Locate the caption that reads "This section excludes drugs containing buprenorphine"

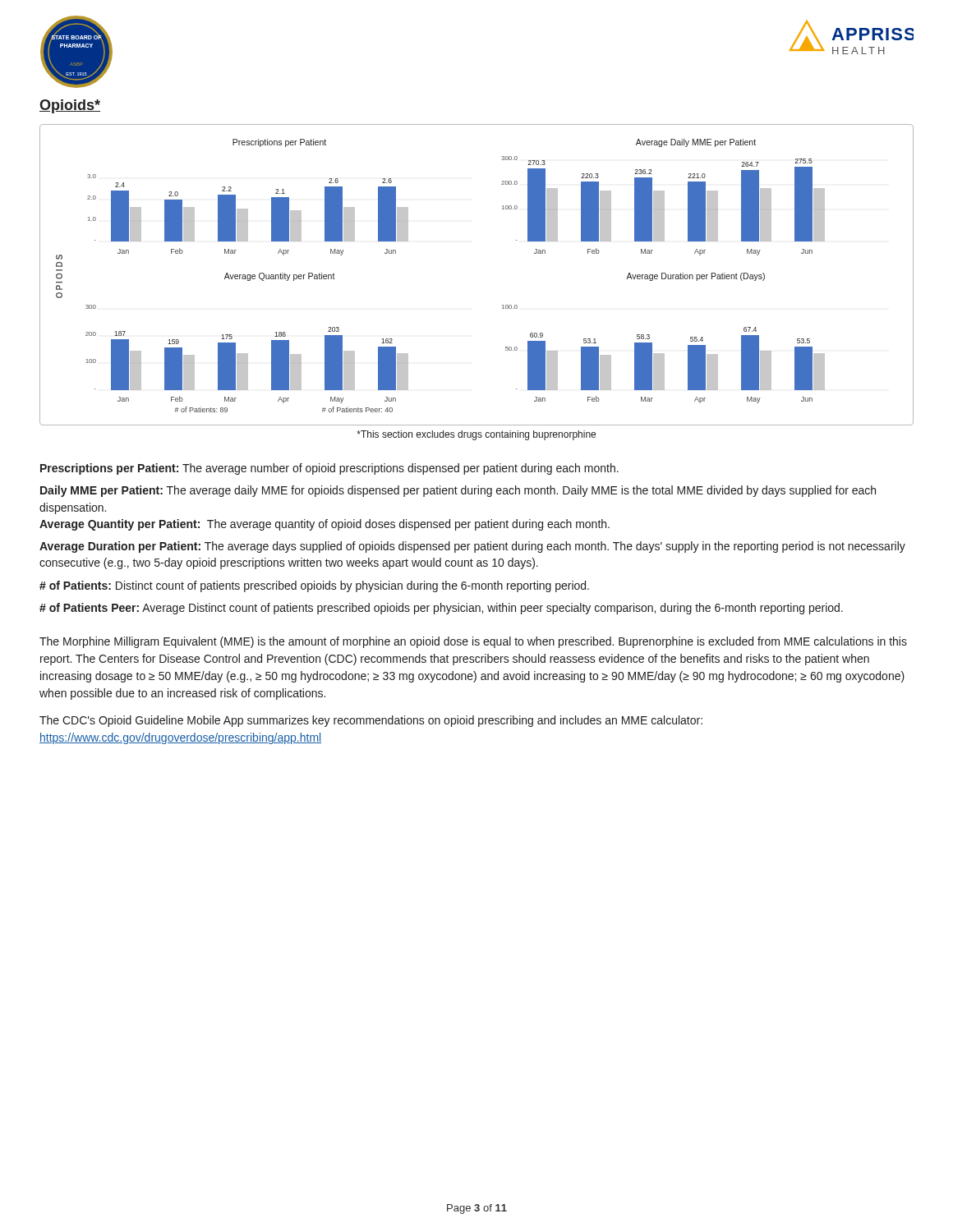tap(476, 434)
